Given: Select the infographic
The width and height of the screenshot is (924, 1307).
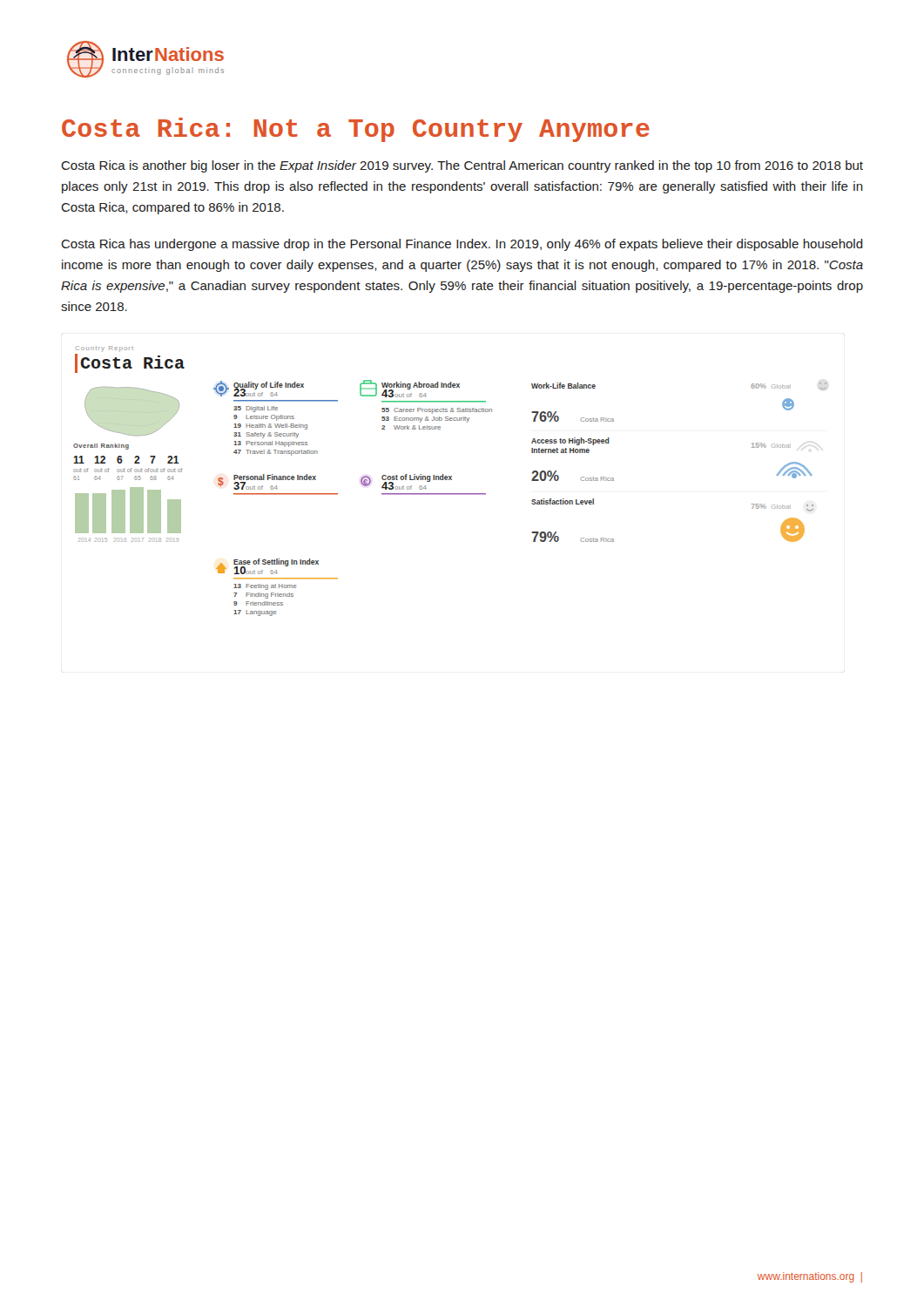Looking at the screenshot, I should pos(462,503).
